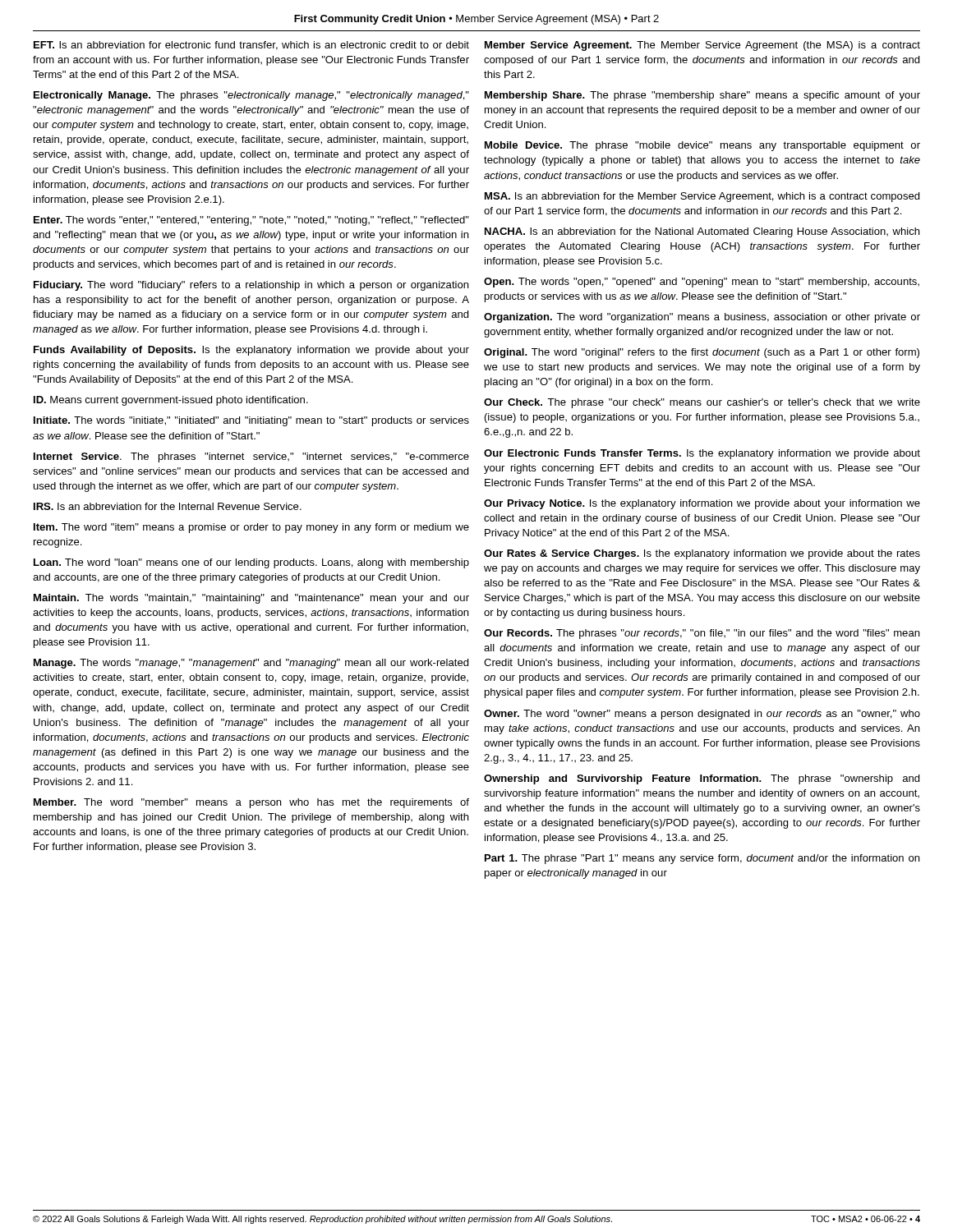Click on the text block containing "Open. The words "open," "opened" and"

pyautogui.click(x=702, y=289)
